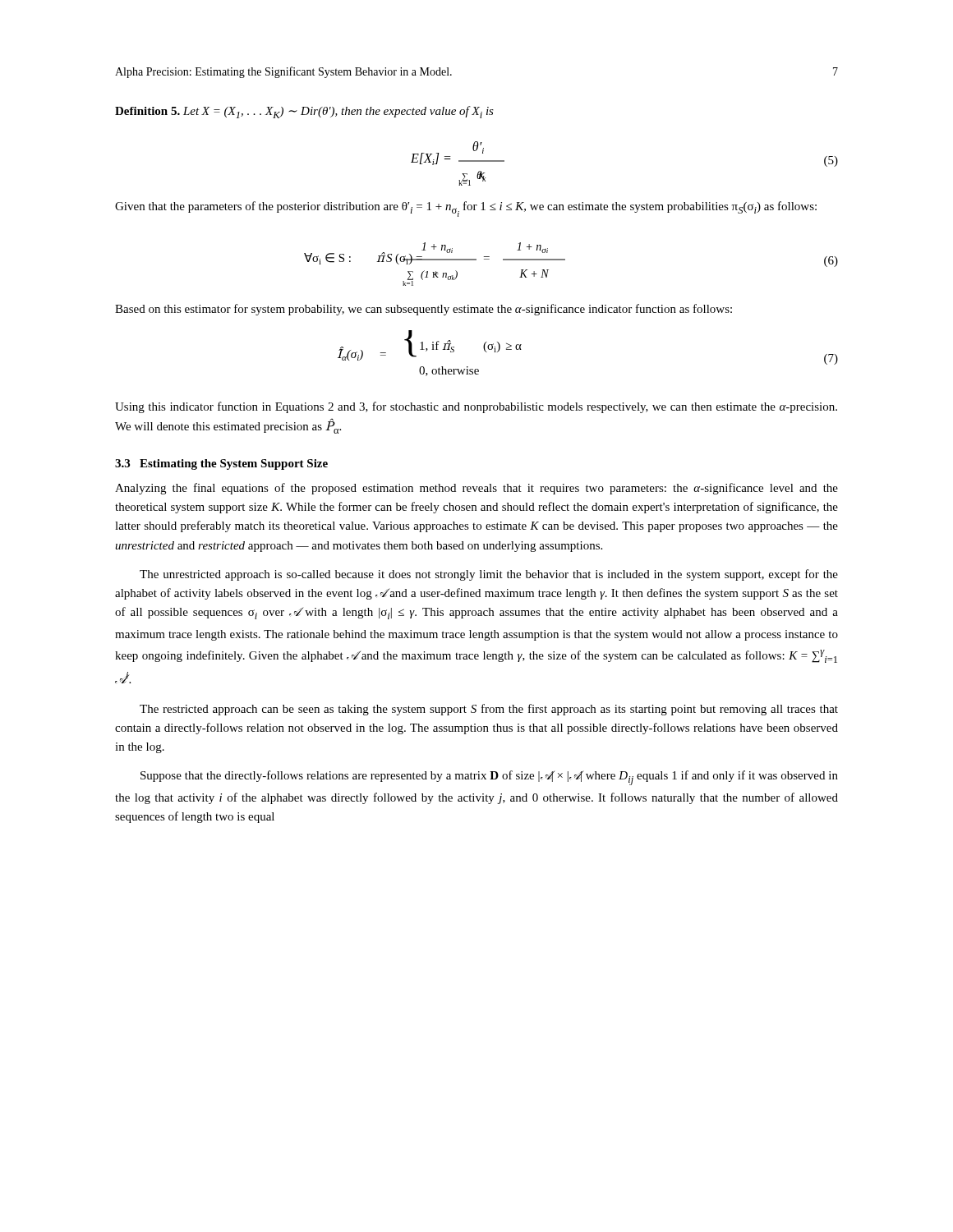This screenshot has height=1232, width=953.
Task: Find the formula on this page that starts "∀σi ∈ S : π̂ S (σi) ="
Action: point(476,260)
